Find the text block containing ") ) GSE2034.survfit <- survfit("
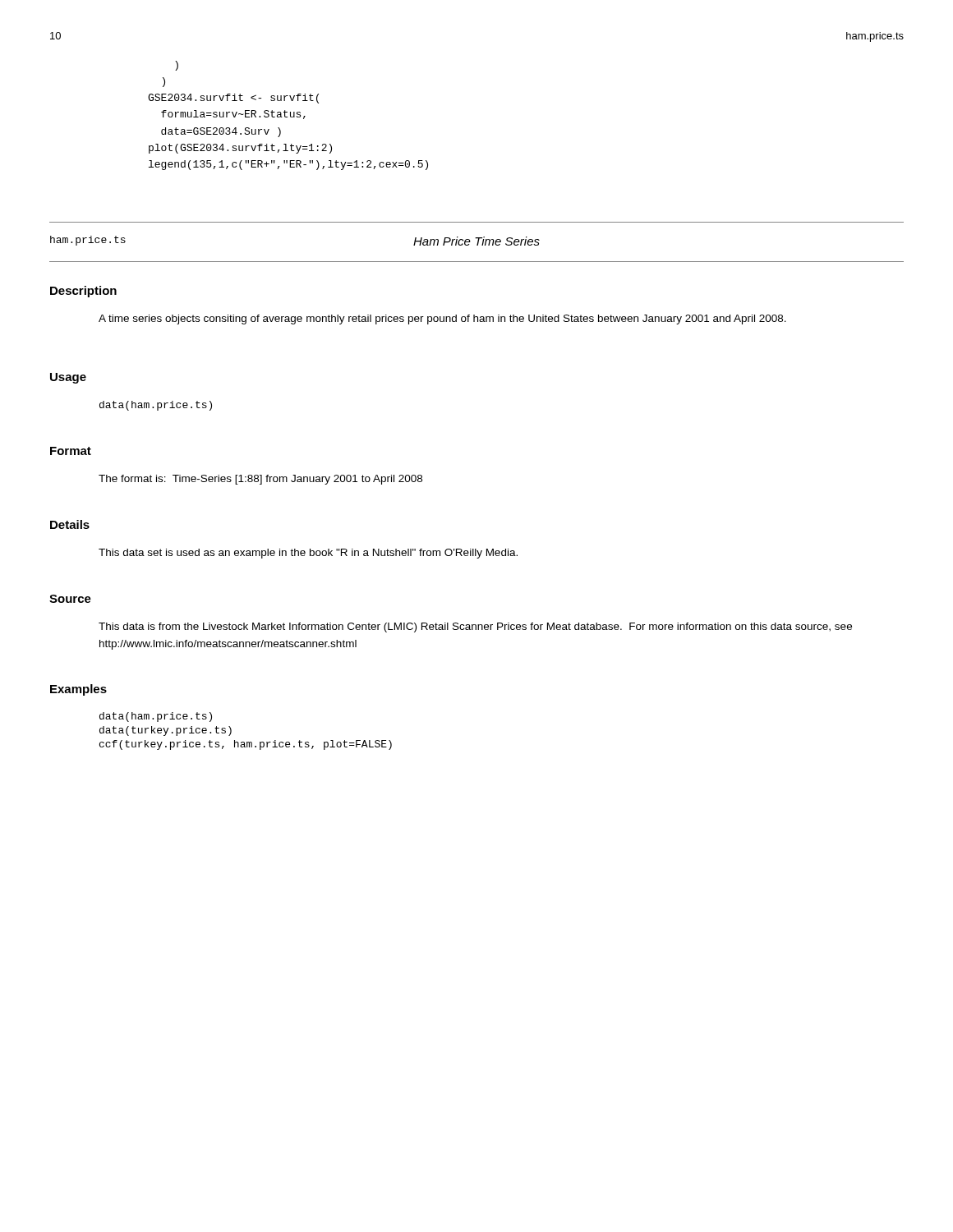Screen dimensions: 1232x953 (x=289, y=115)
